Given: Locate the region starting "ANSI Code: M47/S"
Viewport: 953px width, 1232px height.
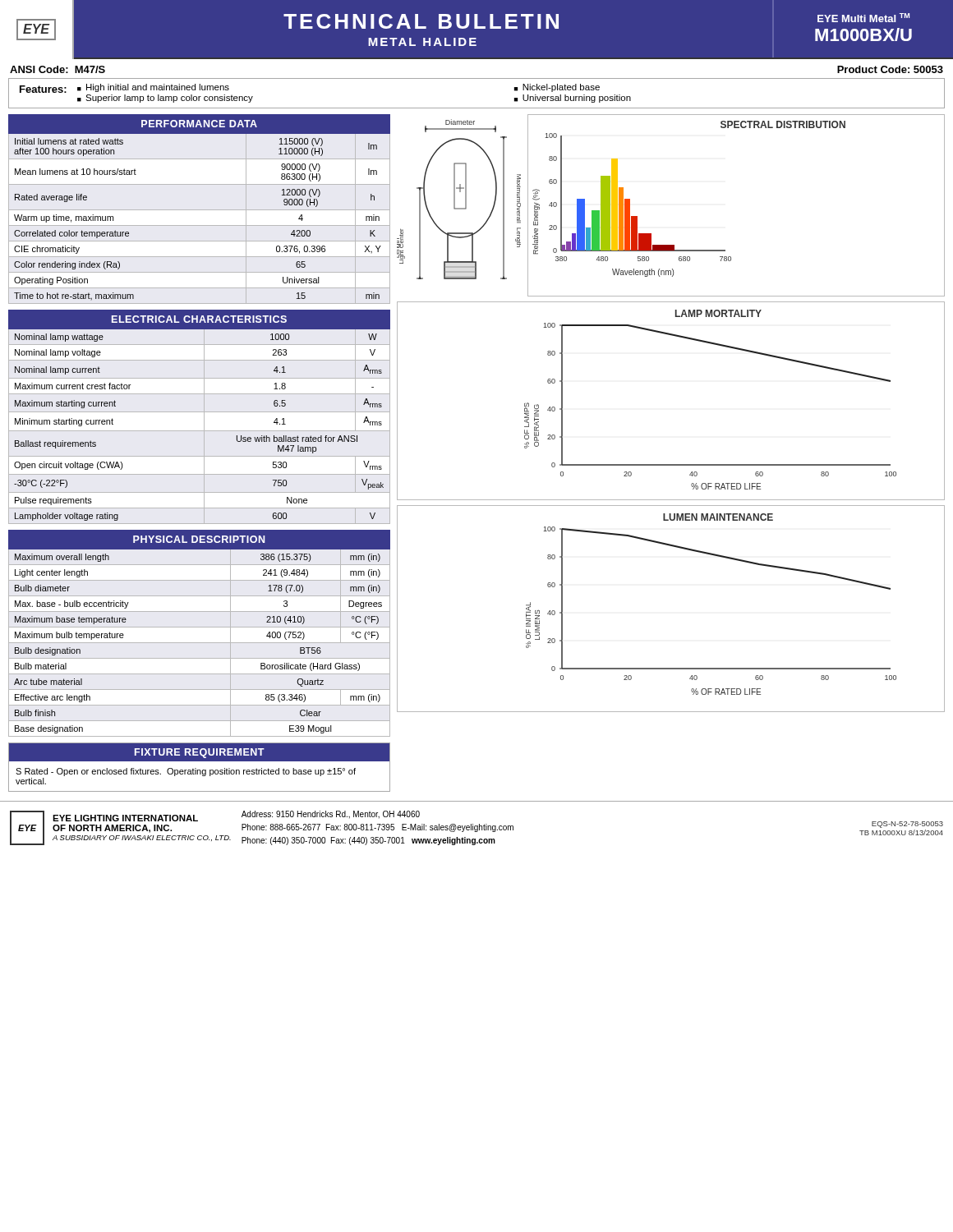Looking at the screenshot, I should tap(476, 69).
